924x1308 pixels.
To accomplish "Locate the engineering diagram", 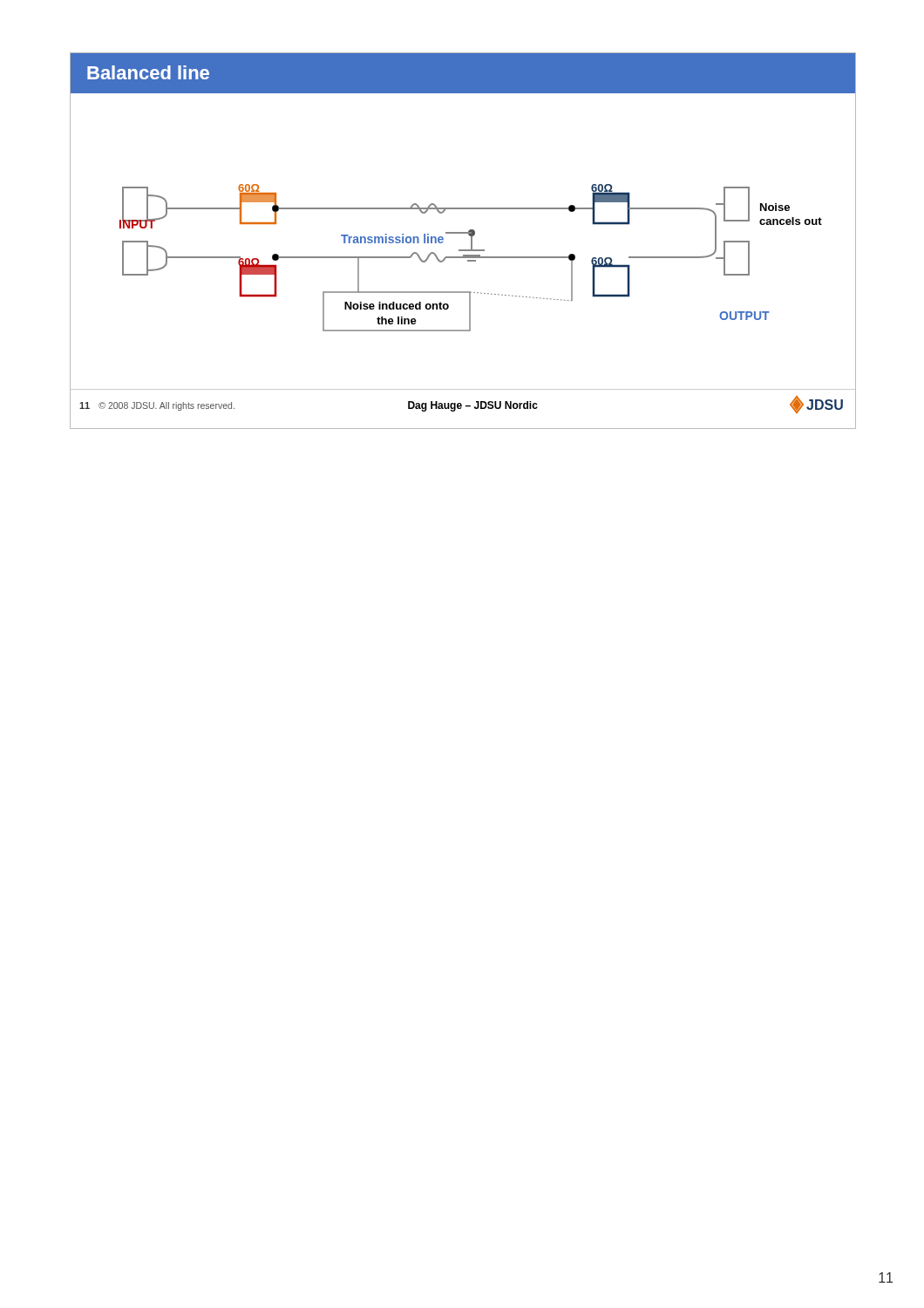I will pyautogui.click(x=463, y=241).
